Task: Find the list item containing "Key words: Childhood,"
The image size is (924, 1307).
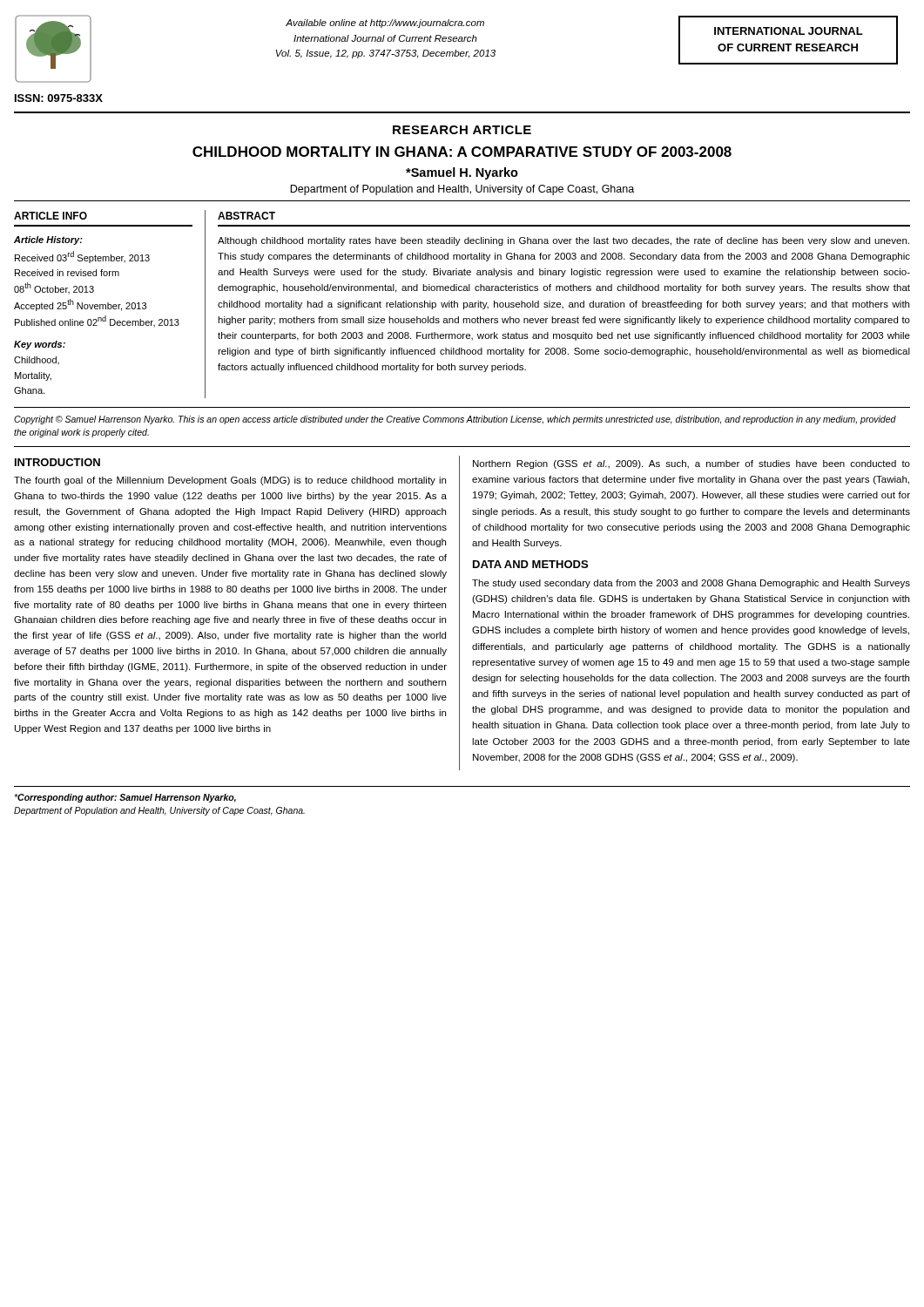Action: [40, 345]
